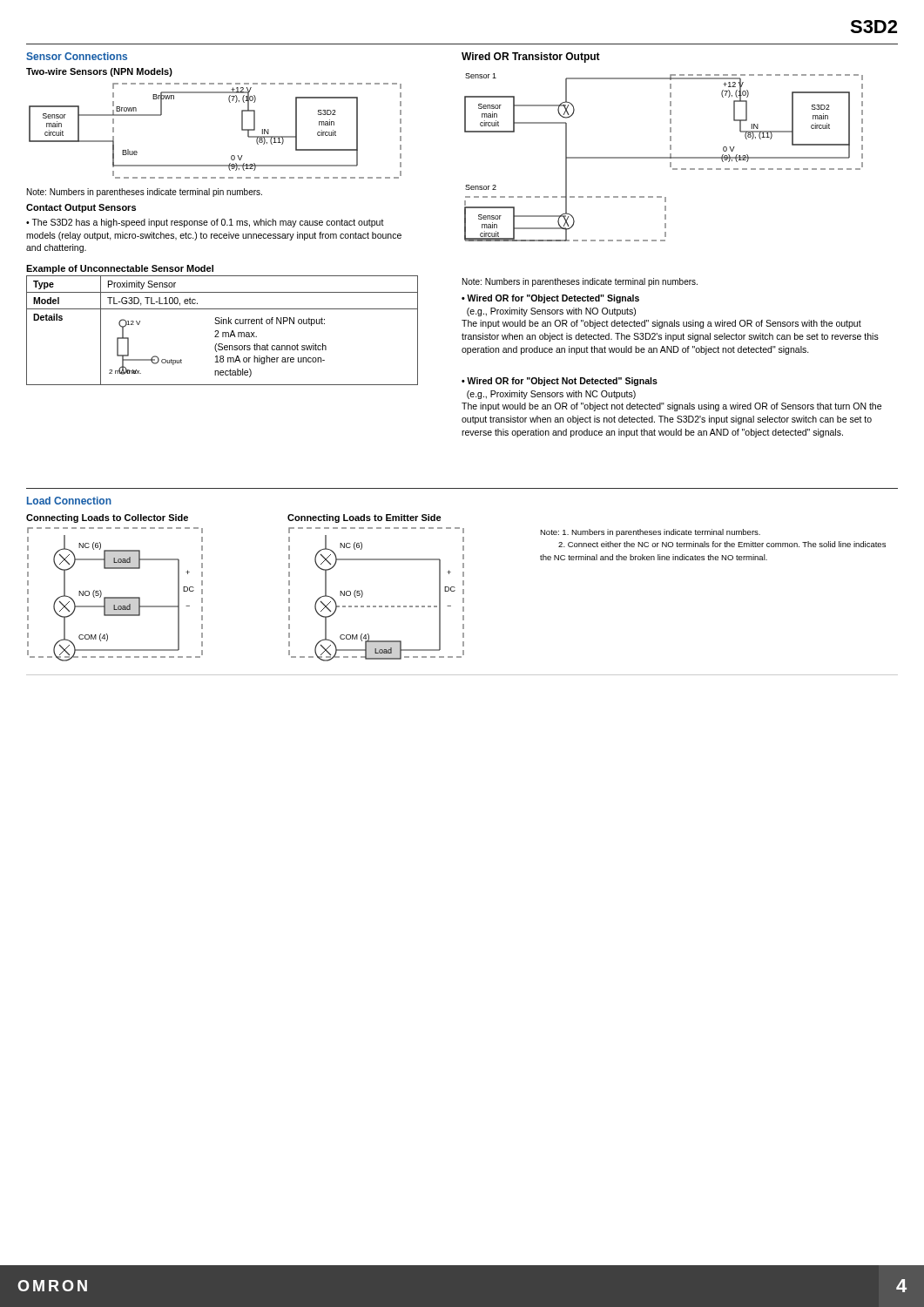This screenshot has height=1307, width=924.
Task: Select the text starting "Contact Output Sensors"
Action: (x=81, y=207)
